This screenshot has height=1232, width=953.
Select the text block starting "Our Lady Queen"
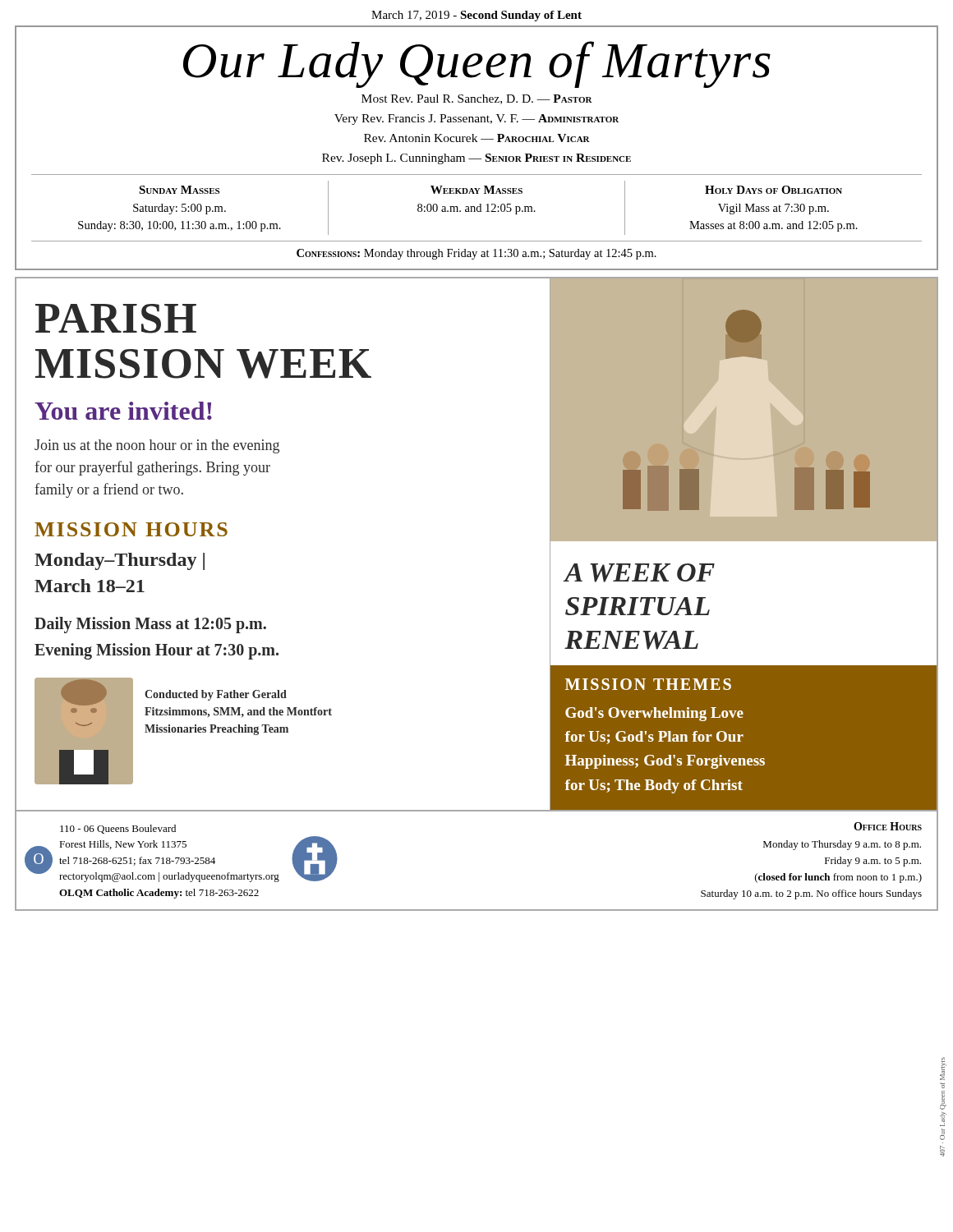tap(476, 60)
